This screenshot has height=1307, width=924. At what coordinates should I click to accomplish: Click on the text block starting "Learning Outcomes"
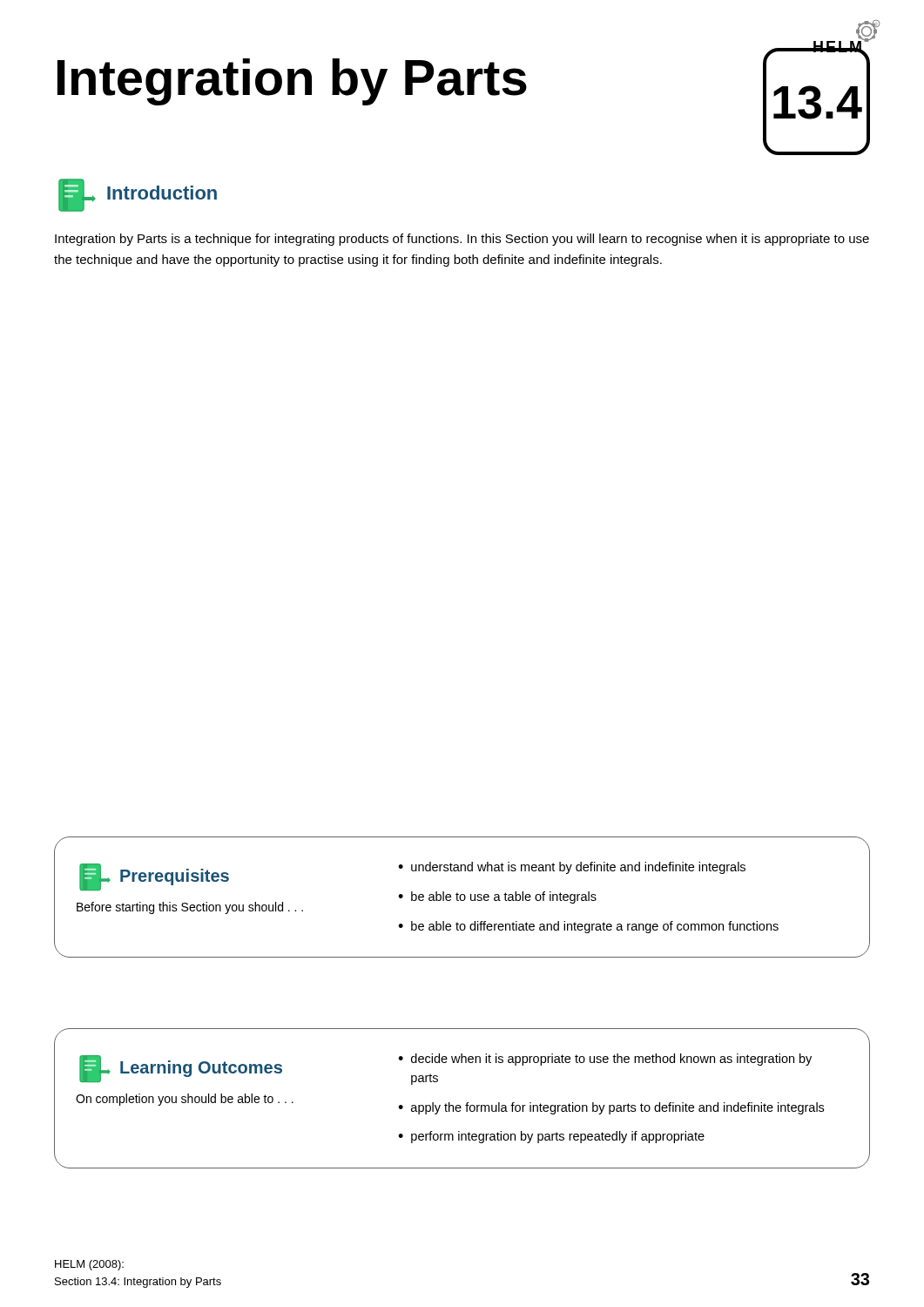179,1067
